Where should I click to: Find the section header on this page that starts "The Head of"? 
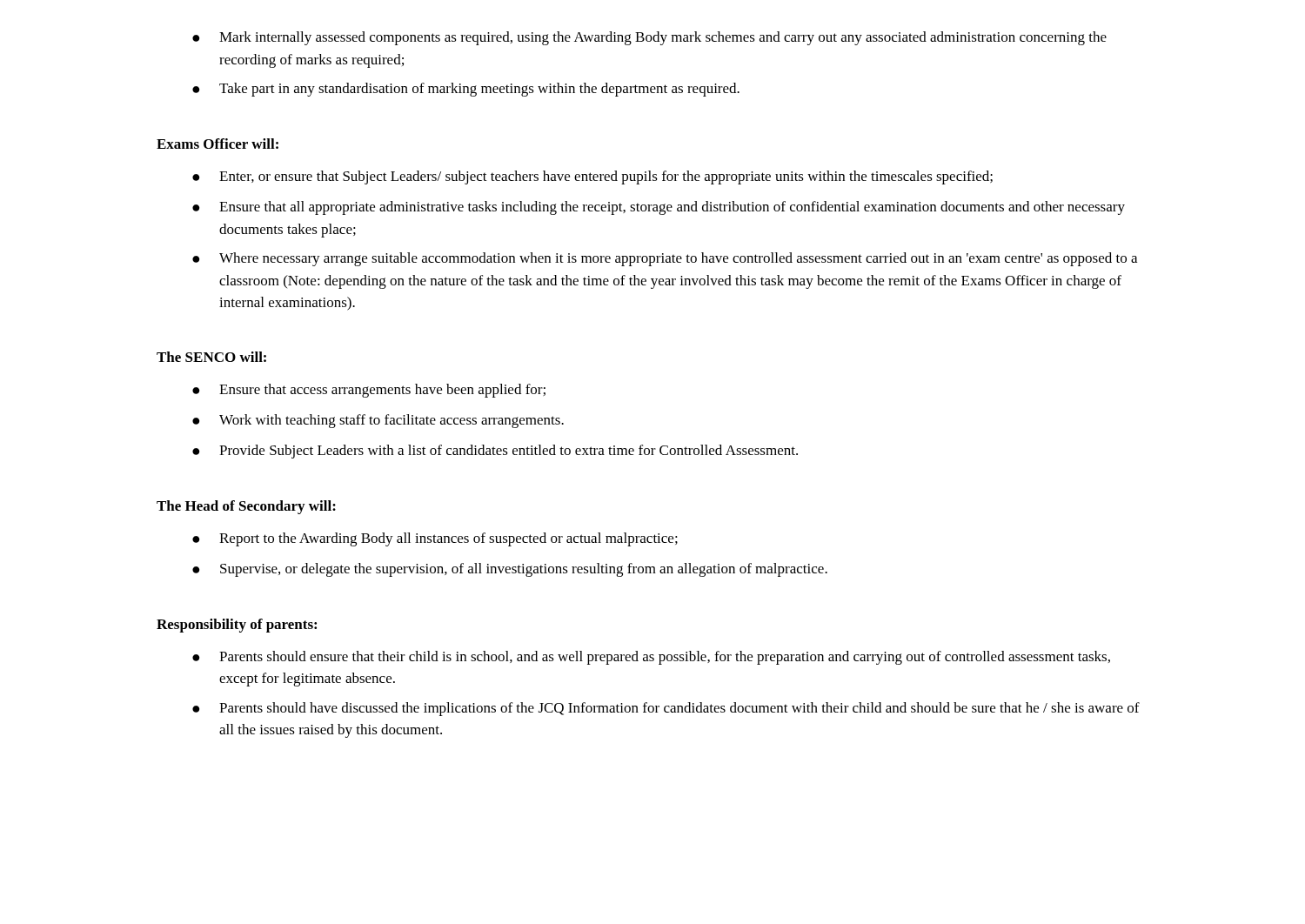247,505
